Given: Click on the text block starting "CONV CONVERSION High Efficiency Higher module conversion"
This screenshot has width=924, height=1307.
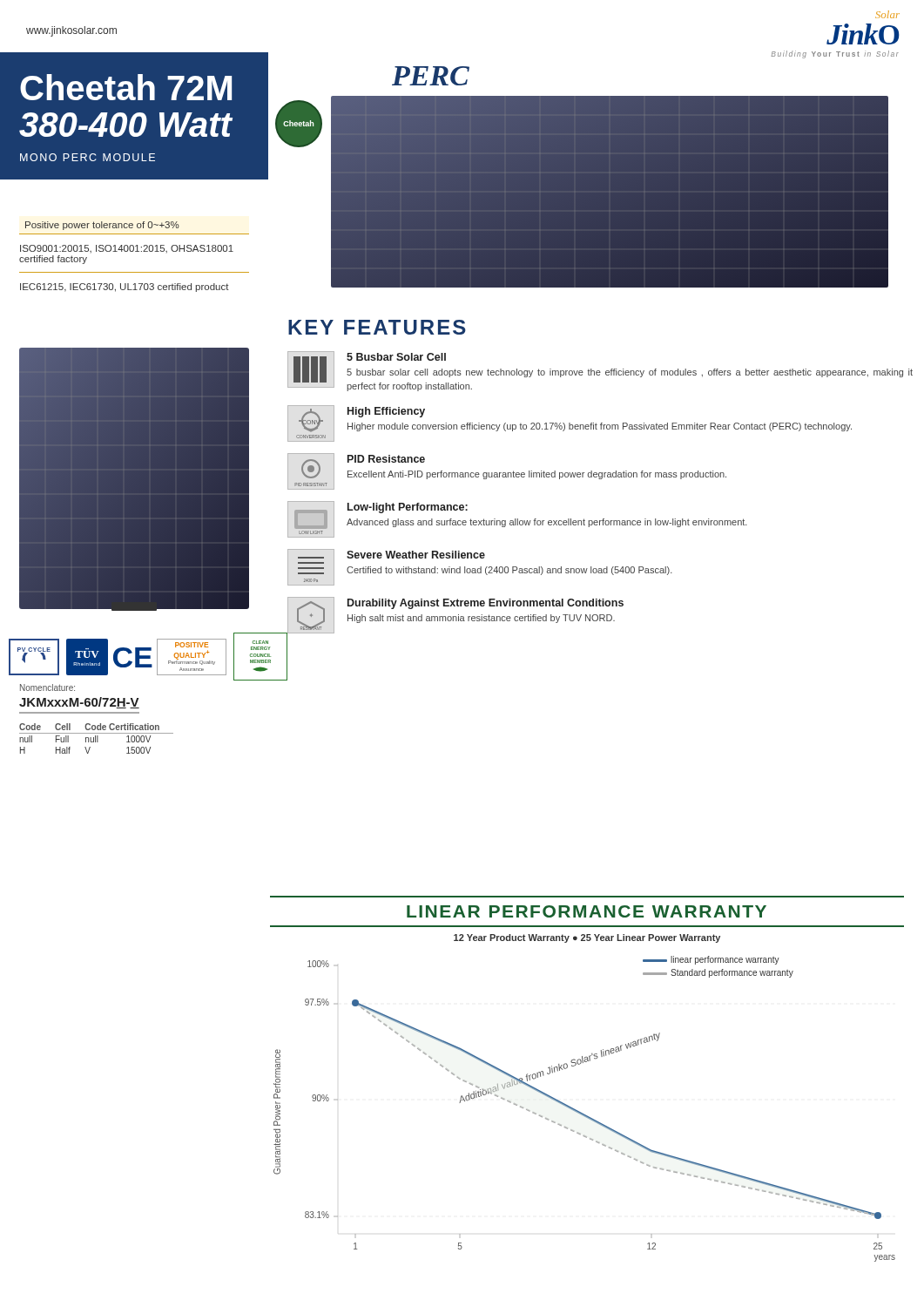Looking at the screenshot, I should 570,423.
